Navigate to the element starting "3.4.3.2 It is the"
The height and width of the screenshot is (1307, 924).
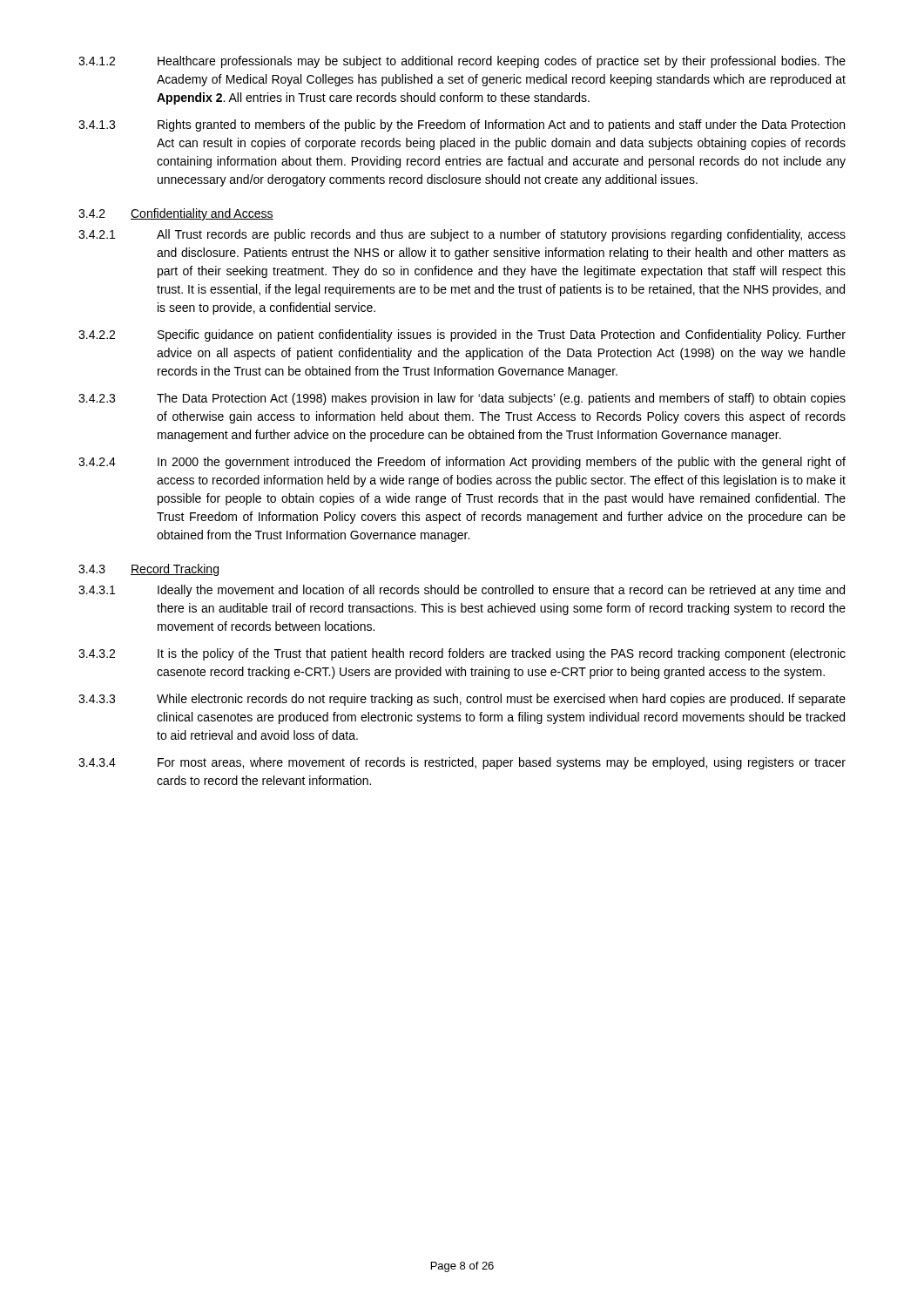click(x=462, y=663)
